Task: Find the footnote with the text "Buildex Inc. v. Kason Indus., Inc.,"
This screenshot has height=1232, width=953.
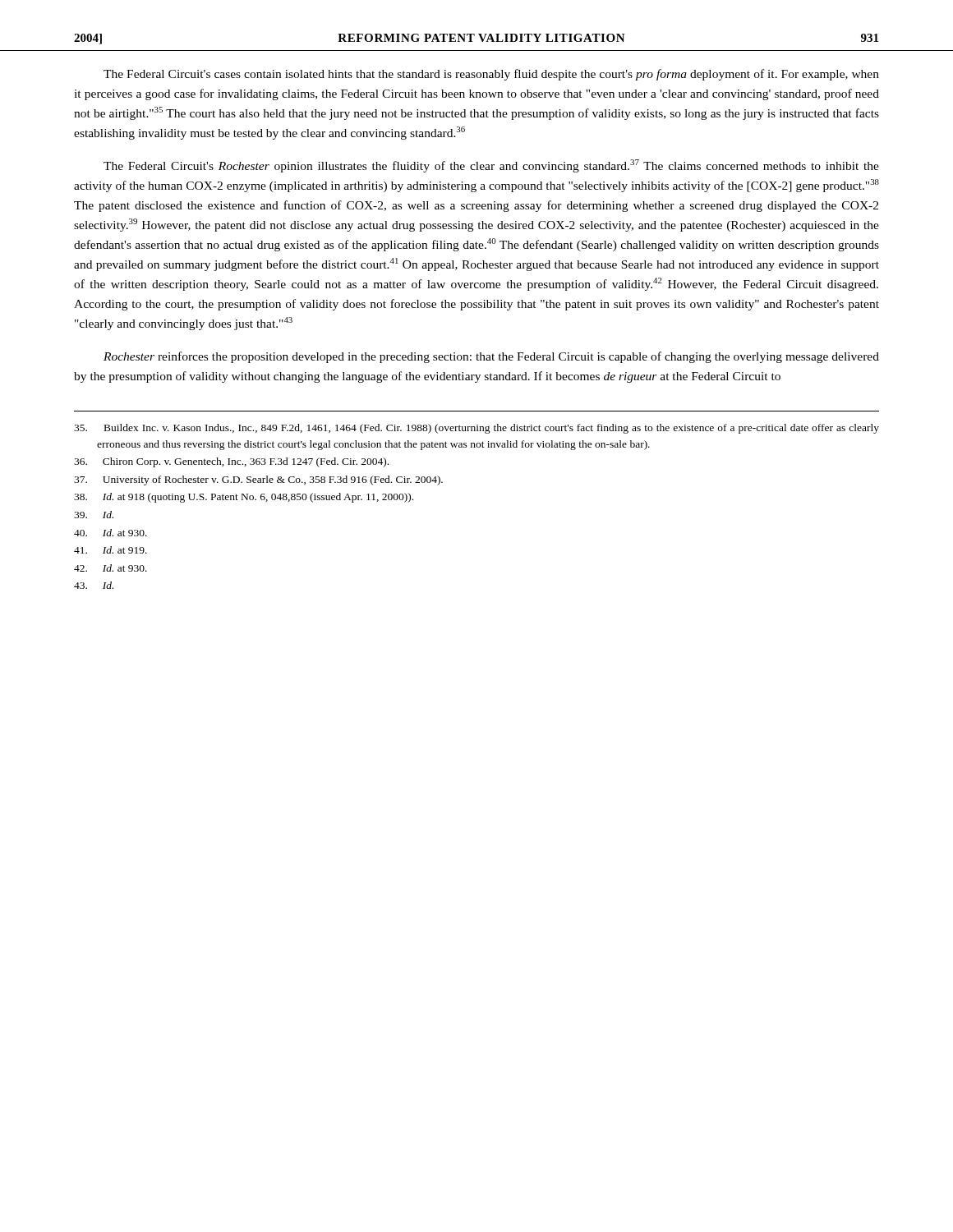Action: [x=476, y=435]
